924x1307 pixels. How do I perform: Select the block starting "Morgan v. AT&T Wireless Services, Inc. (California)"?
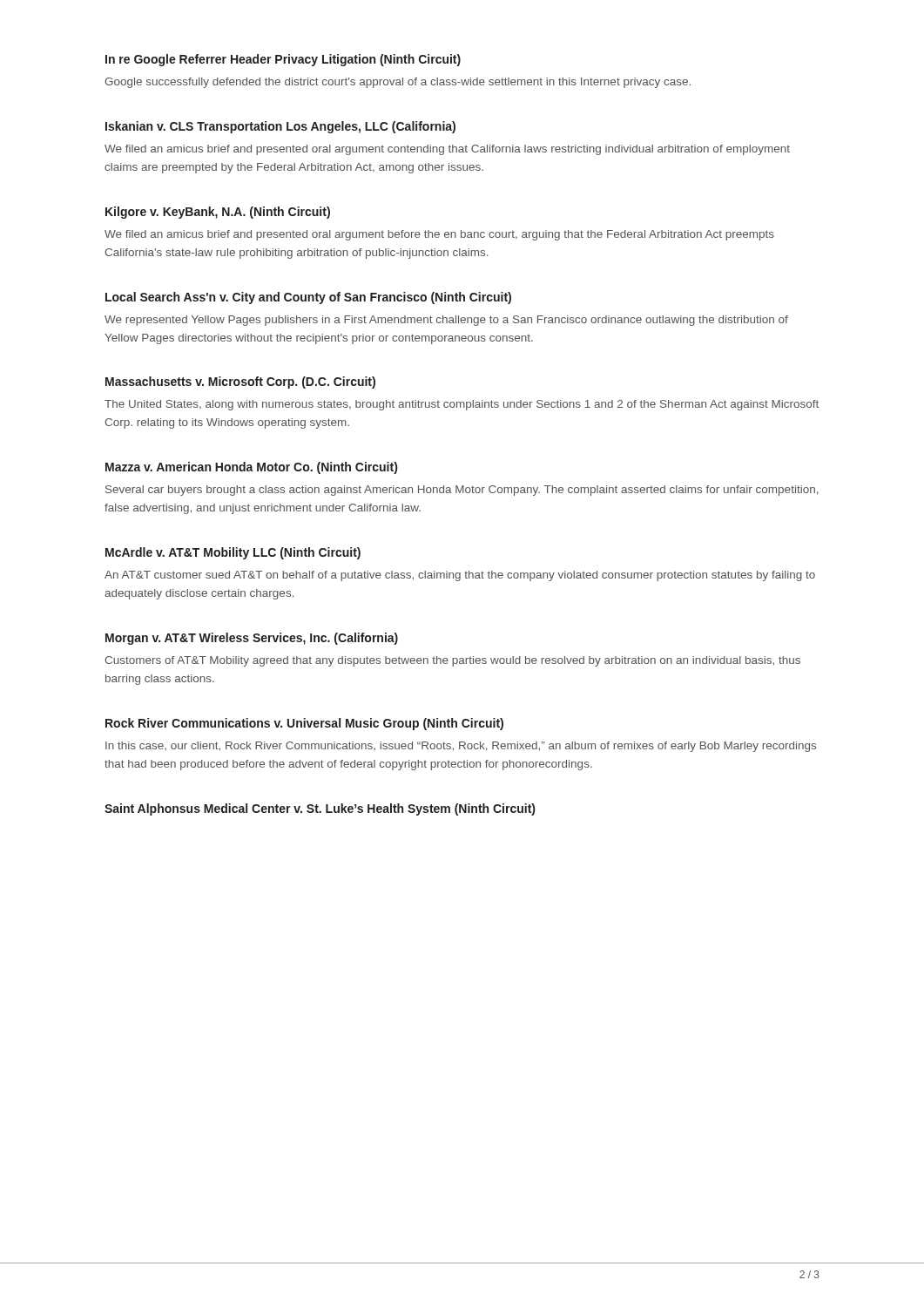pyautogui.click(x=251, y=638)
